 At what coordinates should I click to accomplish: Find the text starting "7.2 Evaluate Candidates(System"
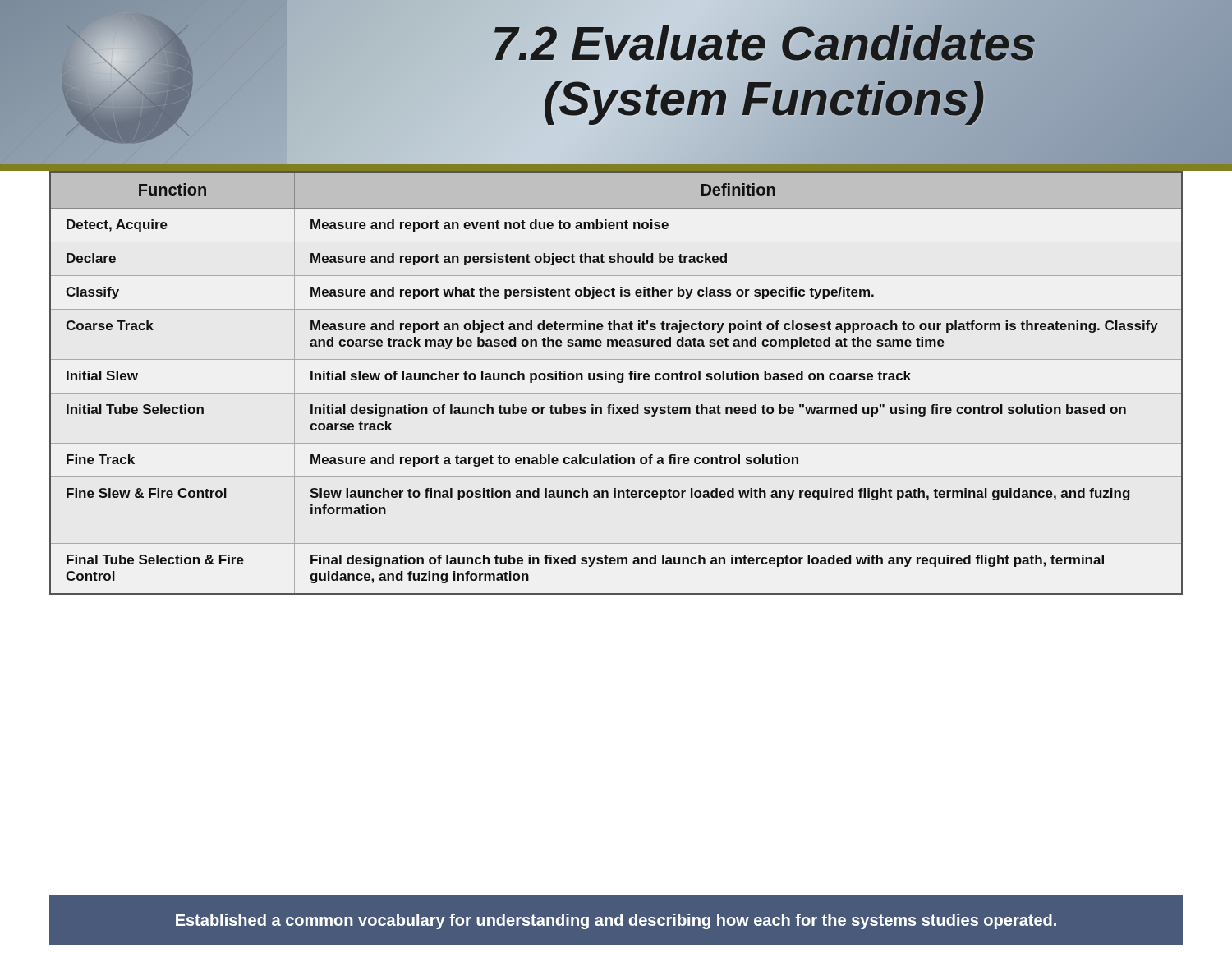(x=764, y=71)
